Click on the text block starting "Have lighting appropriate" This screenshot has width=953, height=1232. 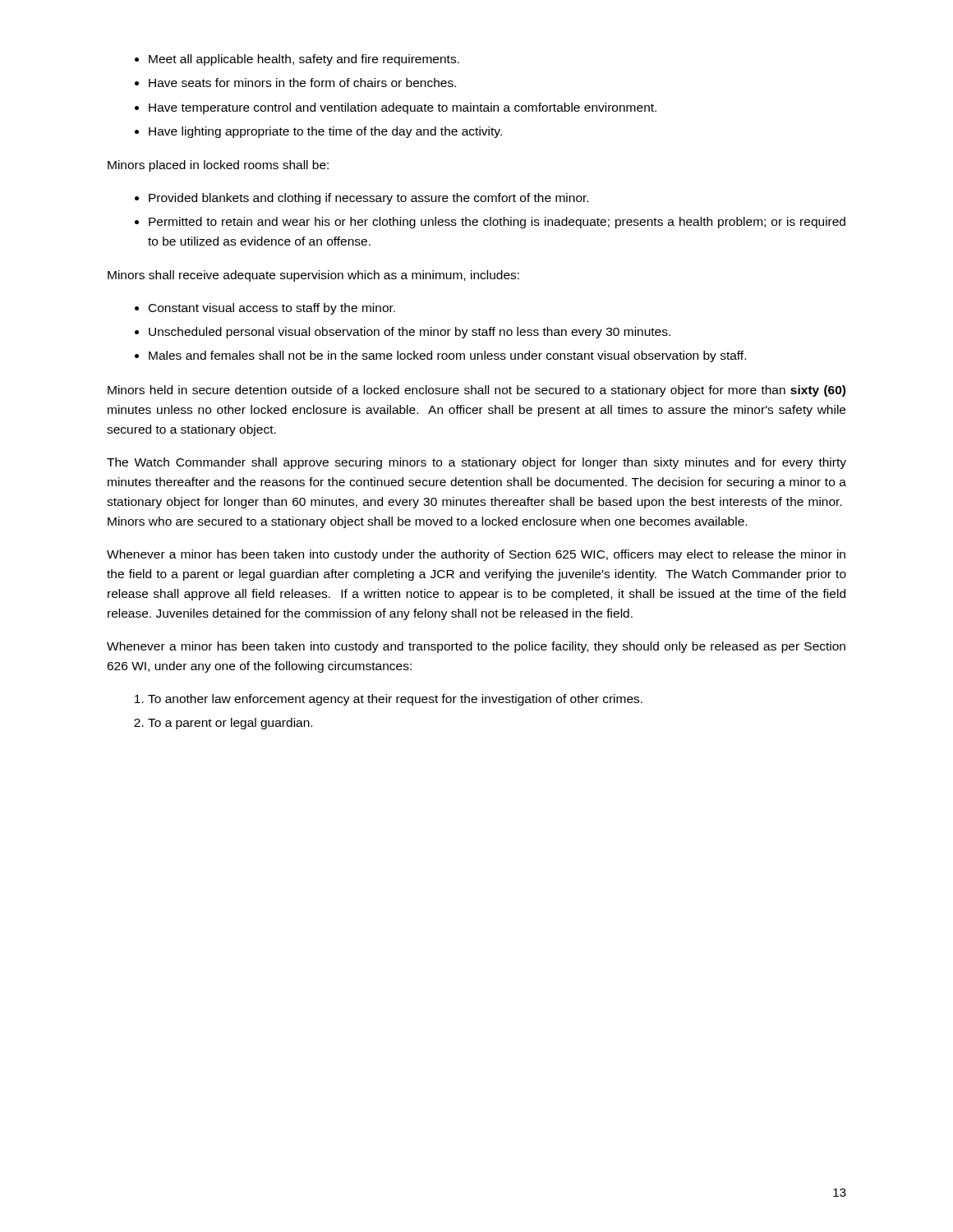tap(325, 131)
